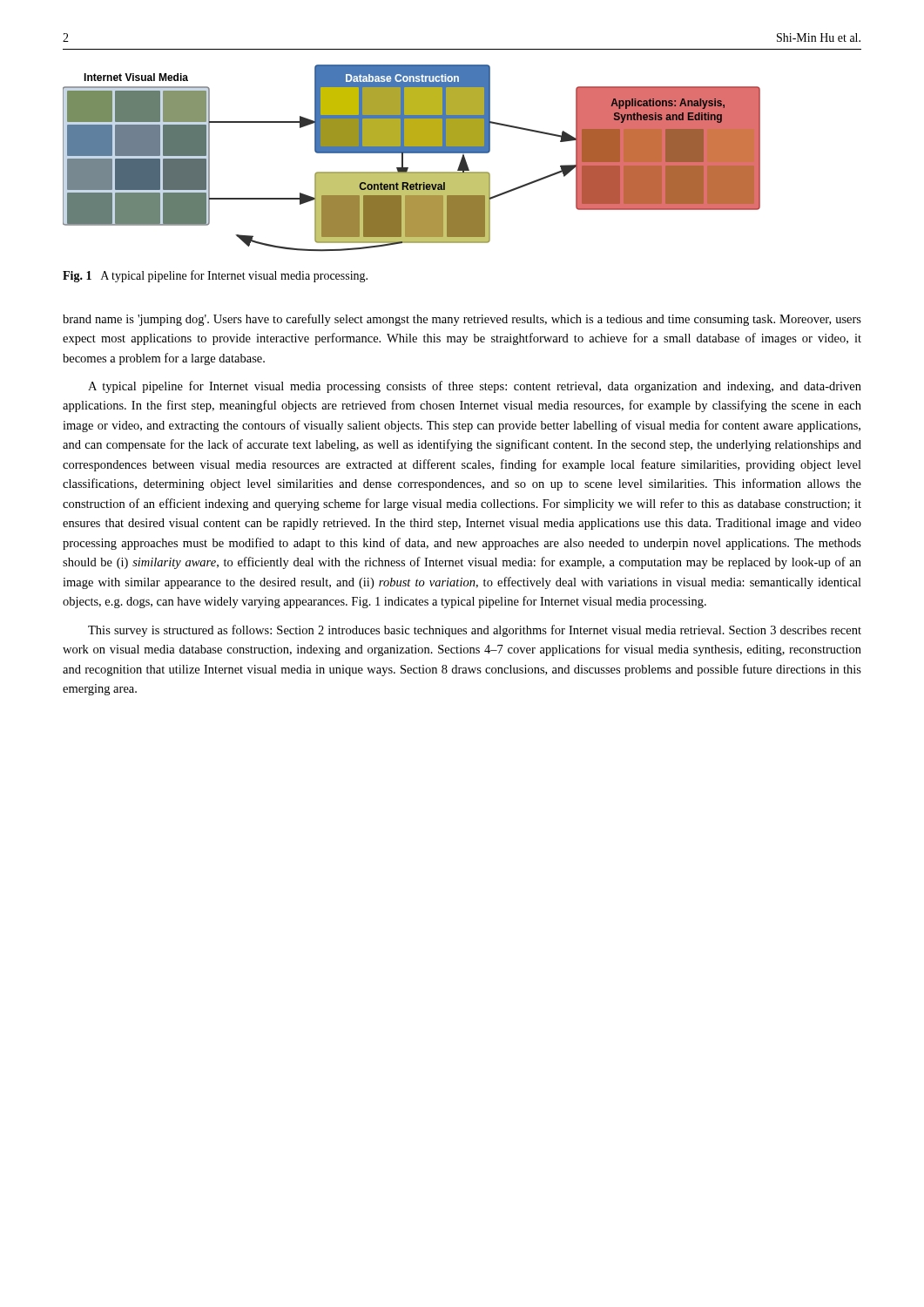Screen dimensions: 1307x924
Task: Find the caption that says "Fig. 1 A typical pipeline for Internet visual"
Action: tap(216, 276)
